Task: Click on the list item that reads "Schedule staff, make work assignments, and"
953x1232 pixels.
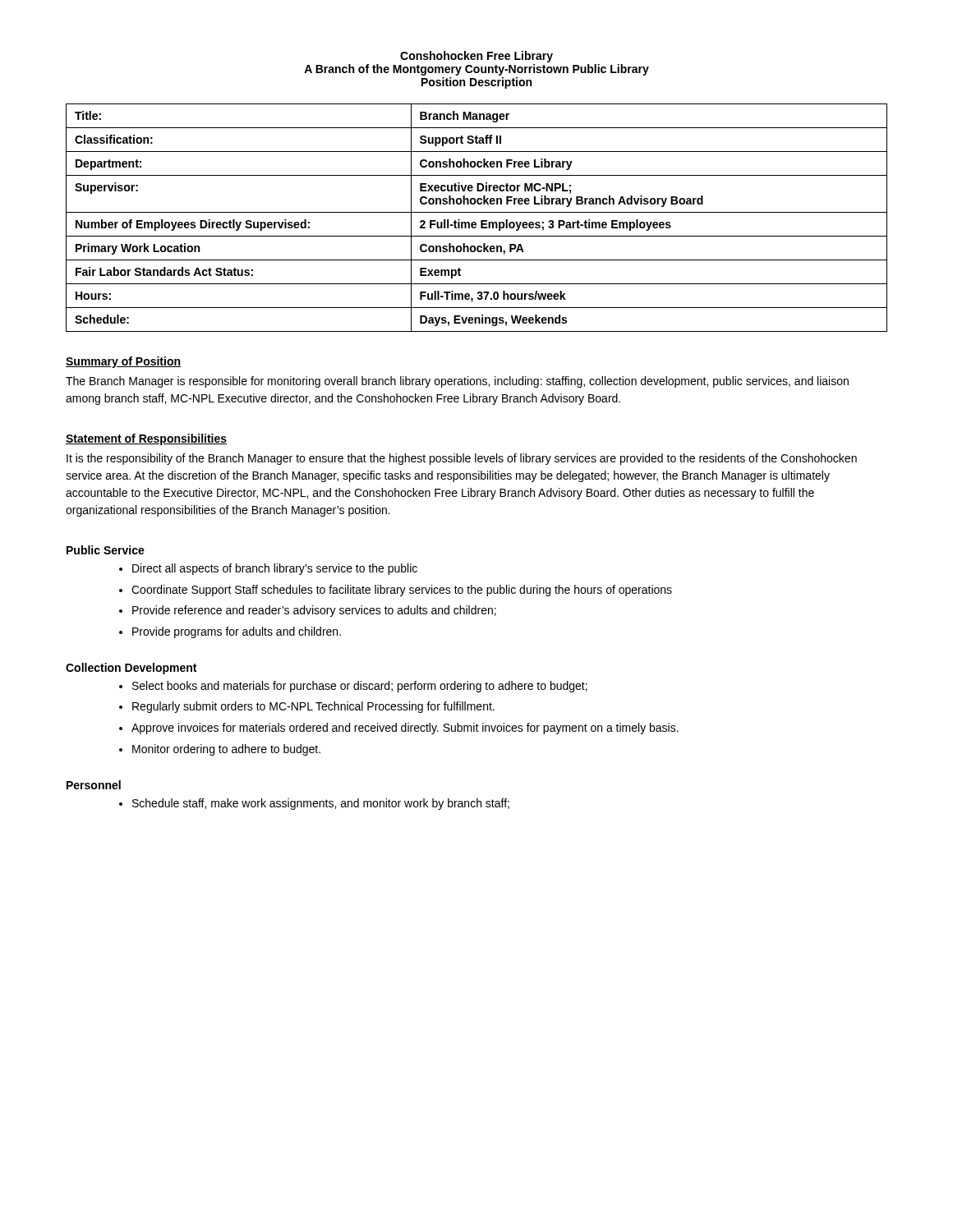Action: click(321, 803)
